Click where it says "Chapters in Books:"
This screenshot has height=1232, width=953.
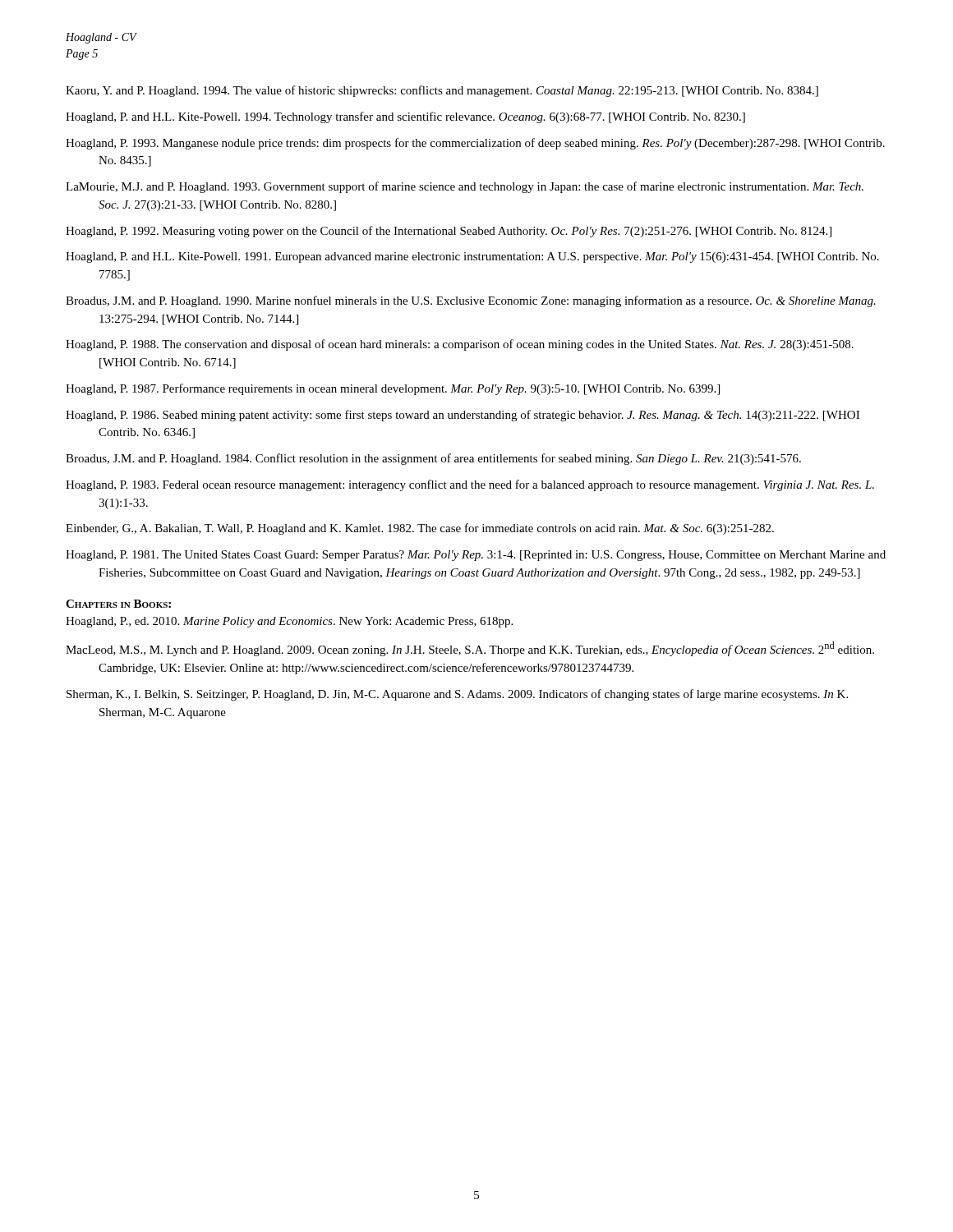(119, 603)
